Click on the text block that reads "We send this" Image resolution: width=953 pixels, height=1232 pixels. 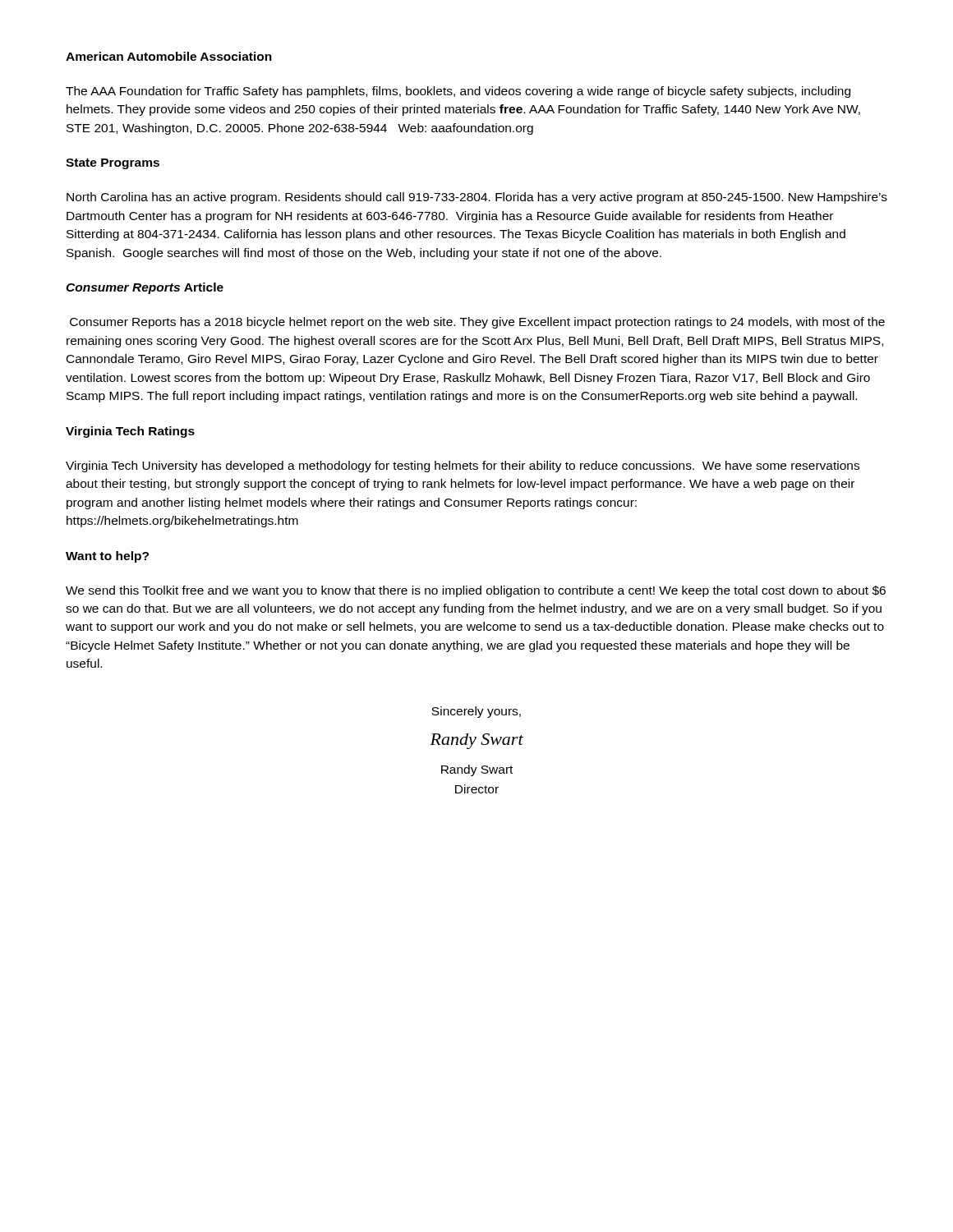coord(476,627)
